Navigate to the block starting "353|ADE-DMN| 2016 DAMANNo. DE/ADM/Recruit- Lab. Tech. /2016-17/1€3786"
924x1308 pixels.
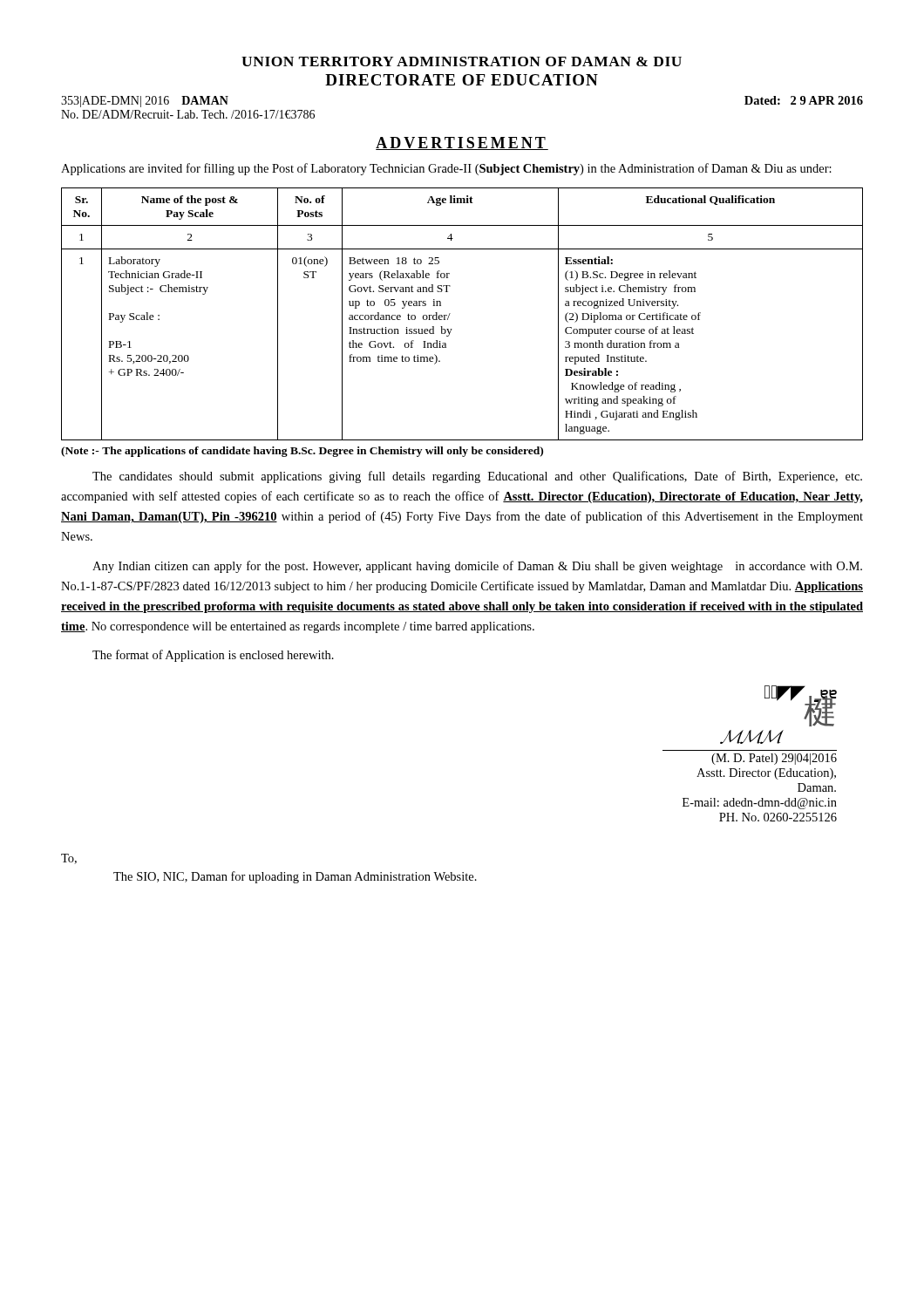[x=117, y=103]
